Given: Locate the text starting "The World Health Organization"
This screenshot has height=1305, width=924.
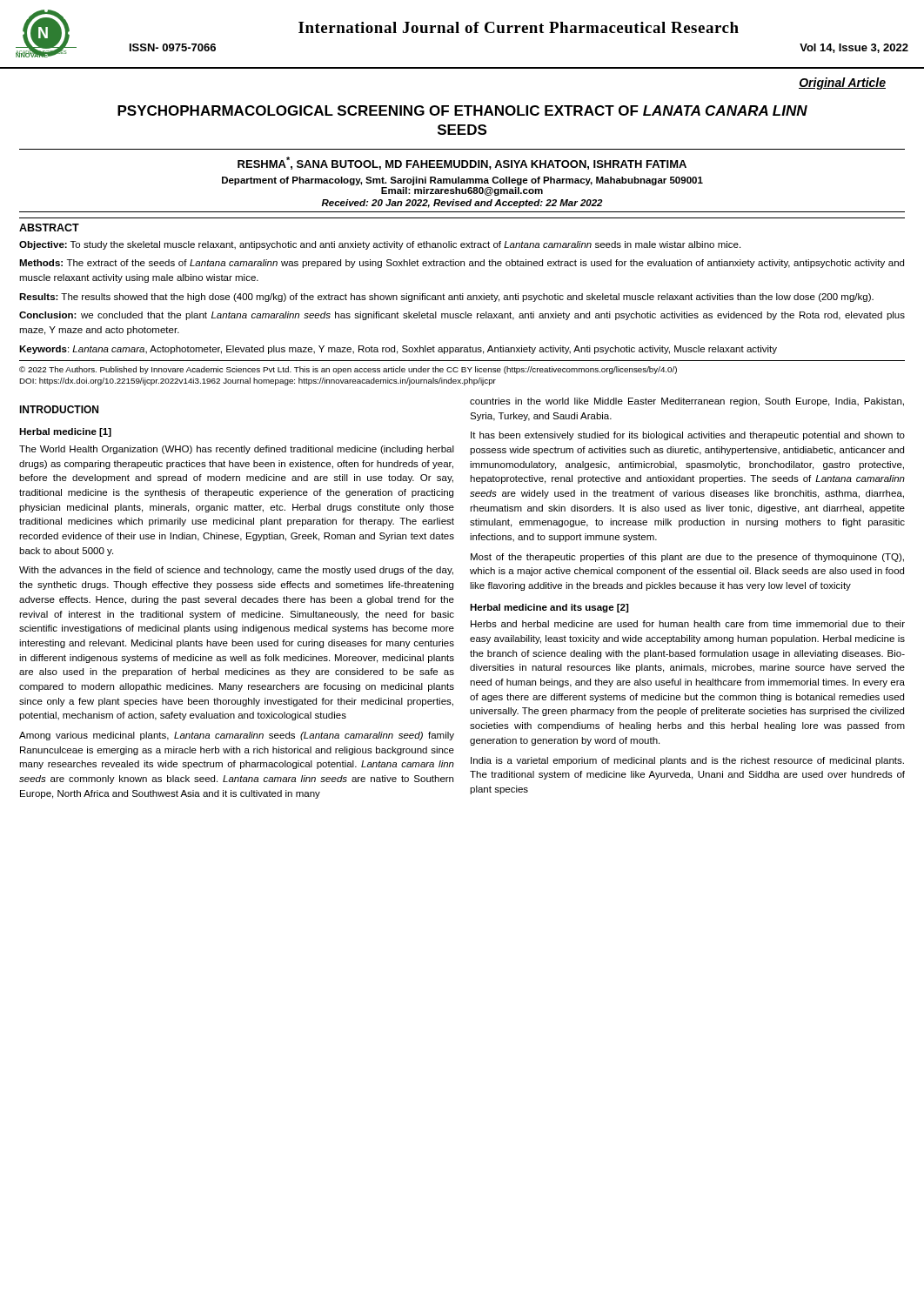Looking at the screenshot, I should click(237, 500).
